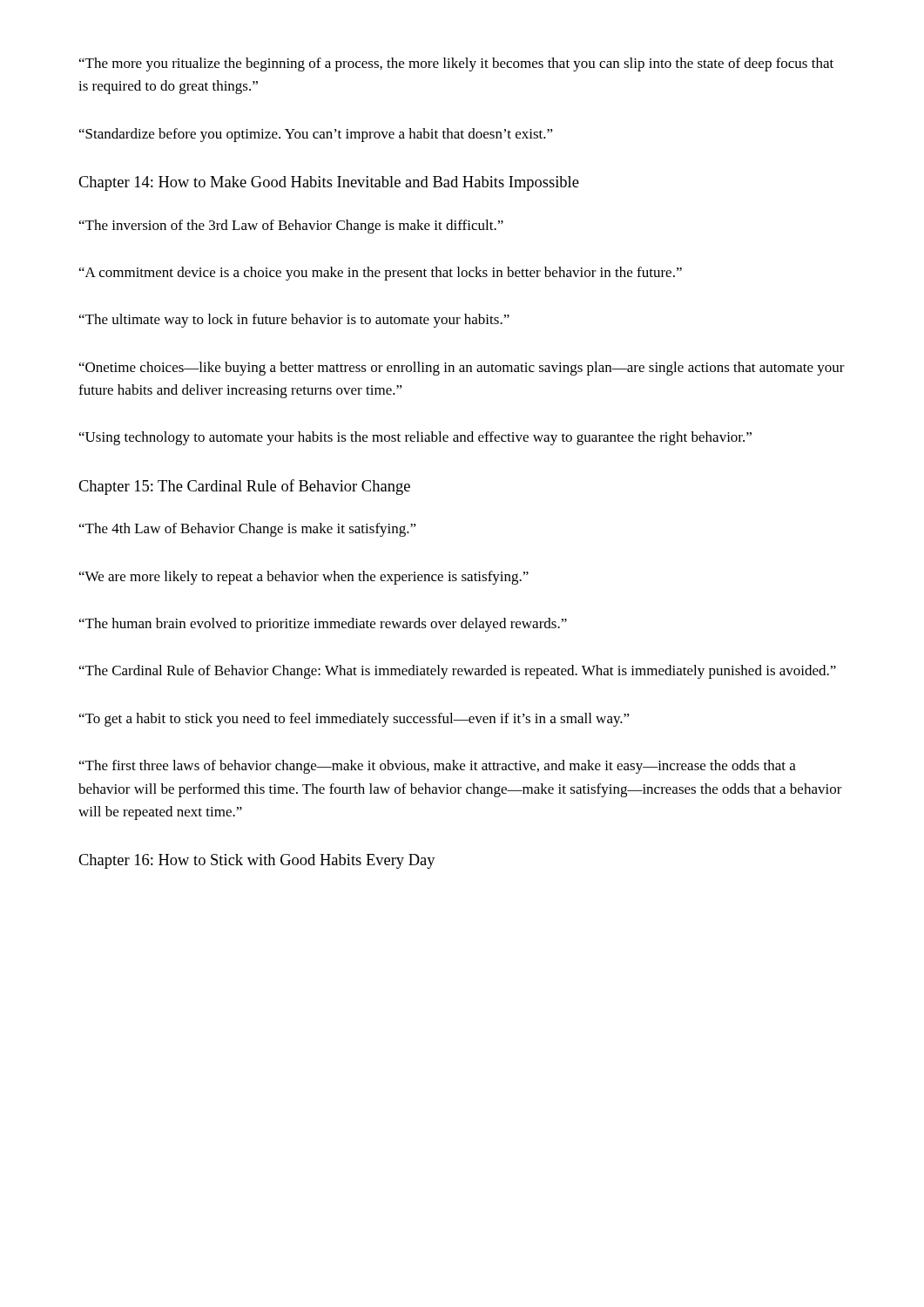
Task: Locate the text block containing "“We are more likely to repeat a"
Action: coord(304,576)
